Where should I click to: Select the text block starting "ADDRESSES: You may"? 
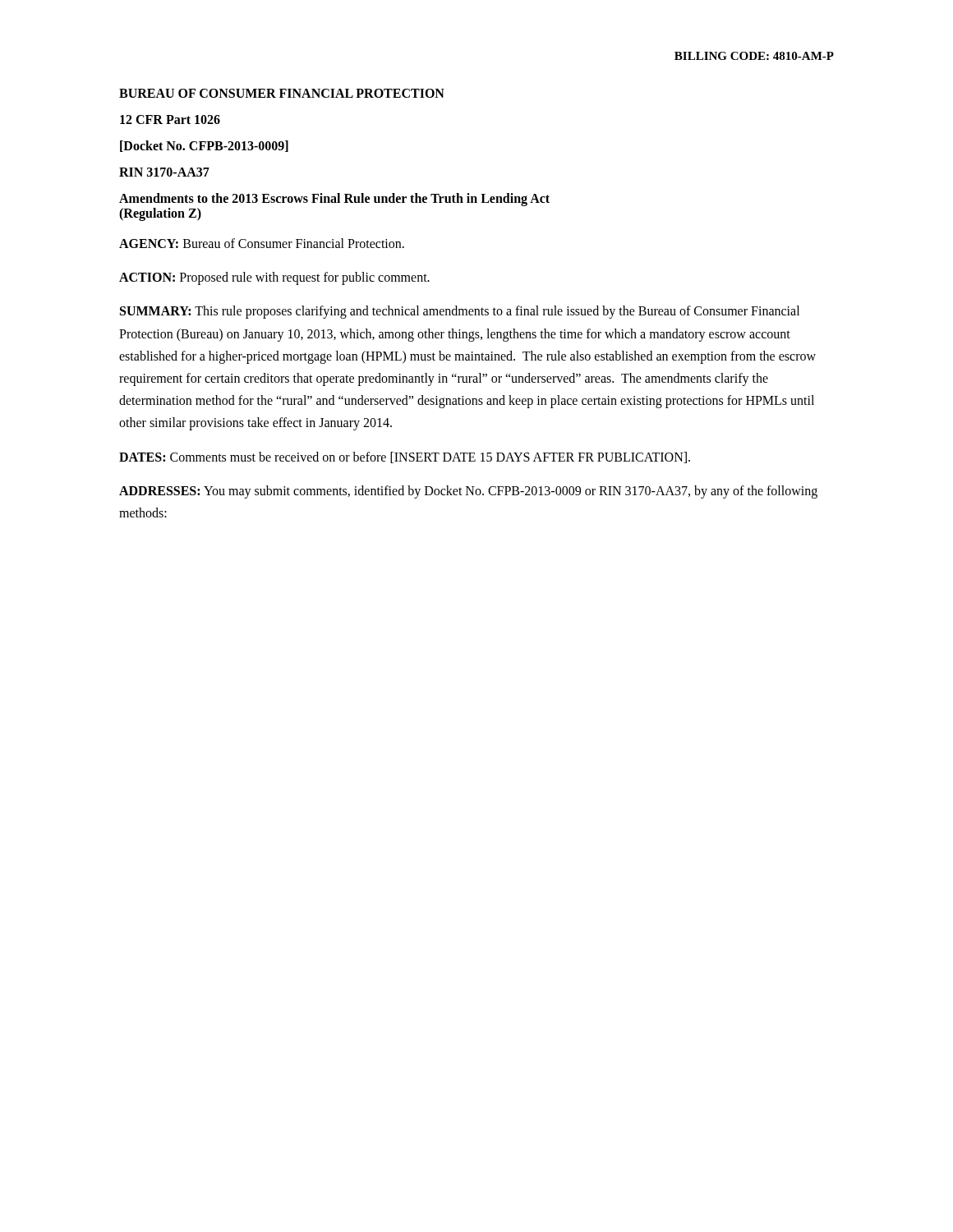coord(468,502)
